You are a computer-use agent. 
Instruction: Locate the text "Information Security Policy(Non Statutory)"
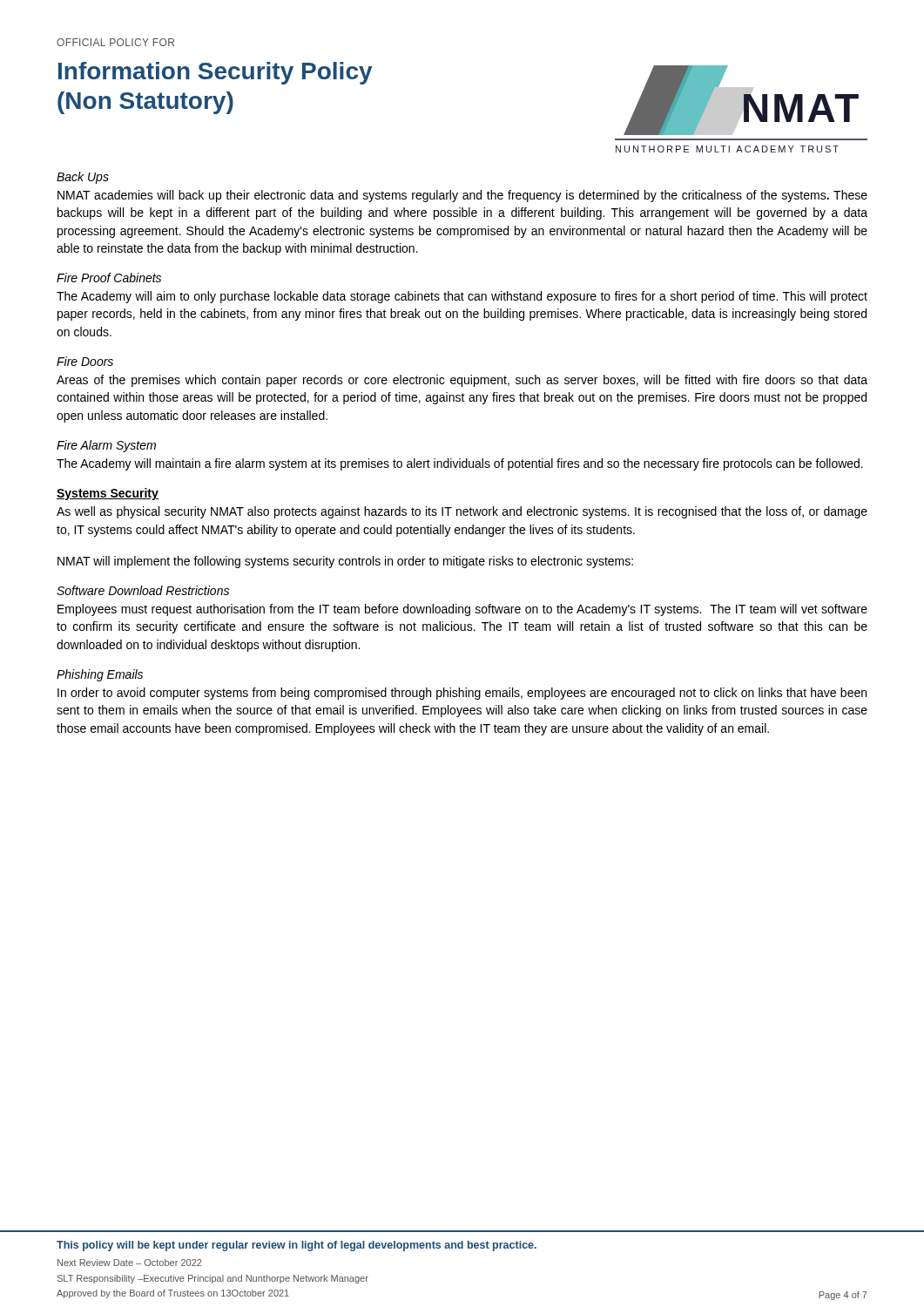[x=215, y=86]
